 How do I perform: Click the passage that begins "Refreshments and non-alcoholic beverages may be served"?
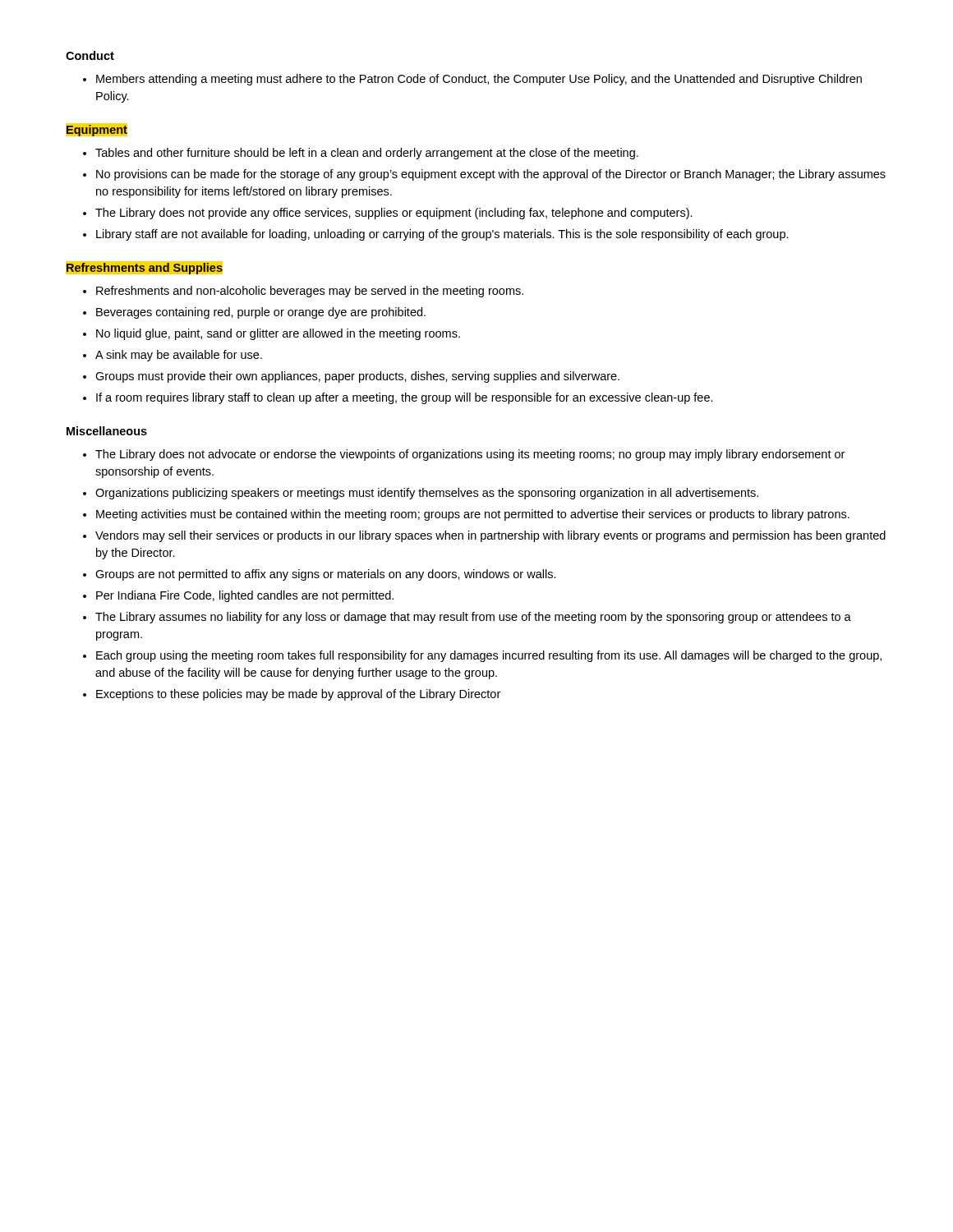pos(310,291)
